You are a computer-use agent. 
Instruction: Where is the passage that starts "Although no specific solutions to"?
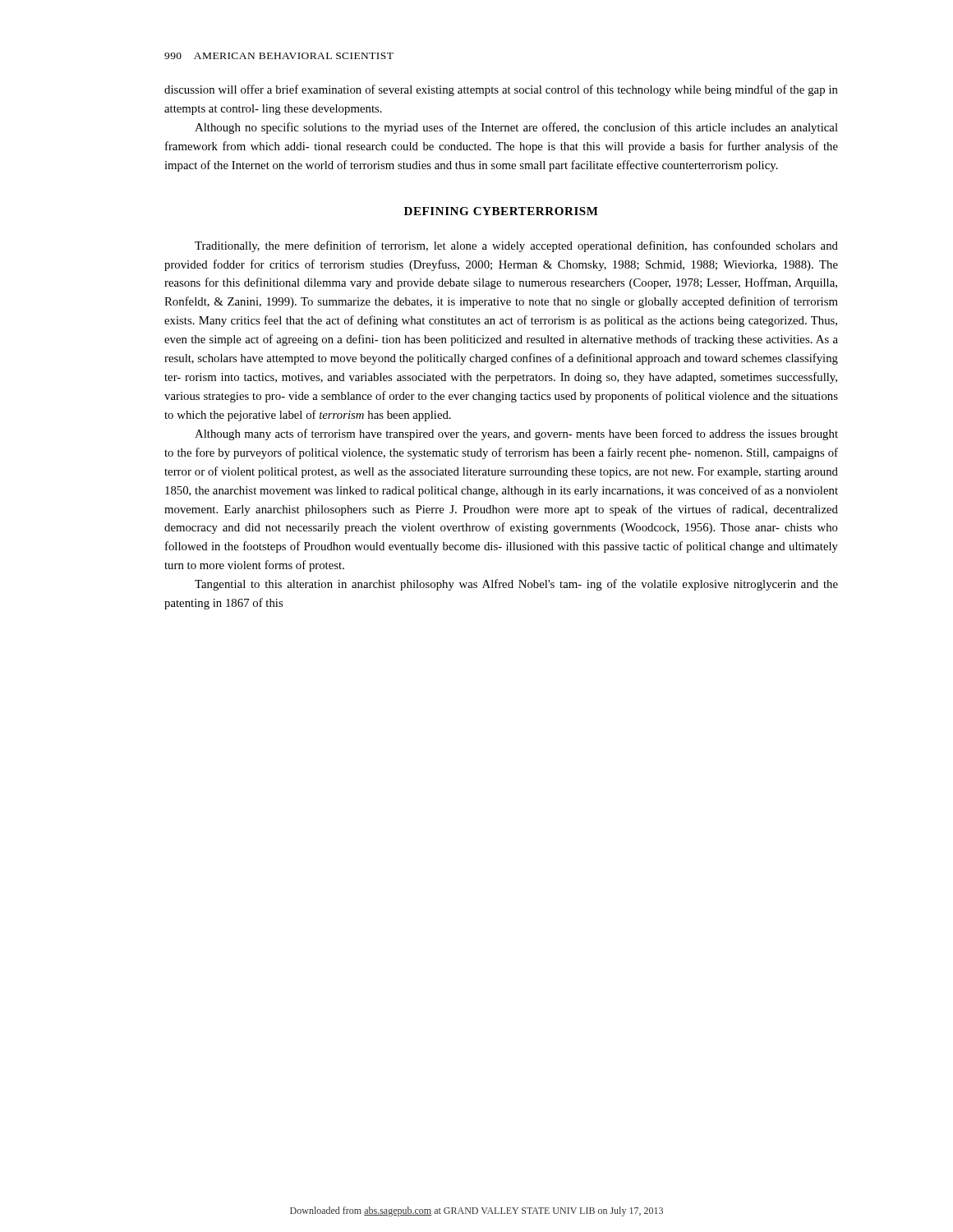501,146
